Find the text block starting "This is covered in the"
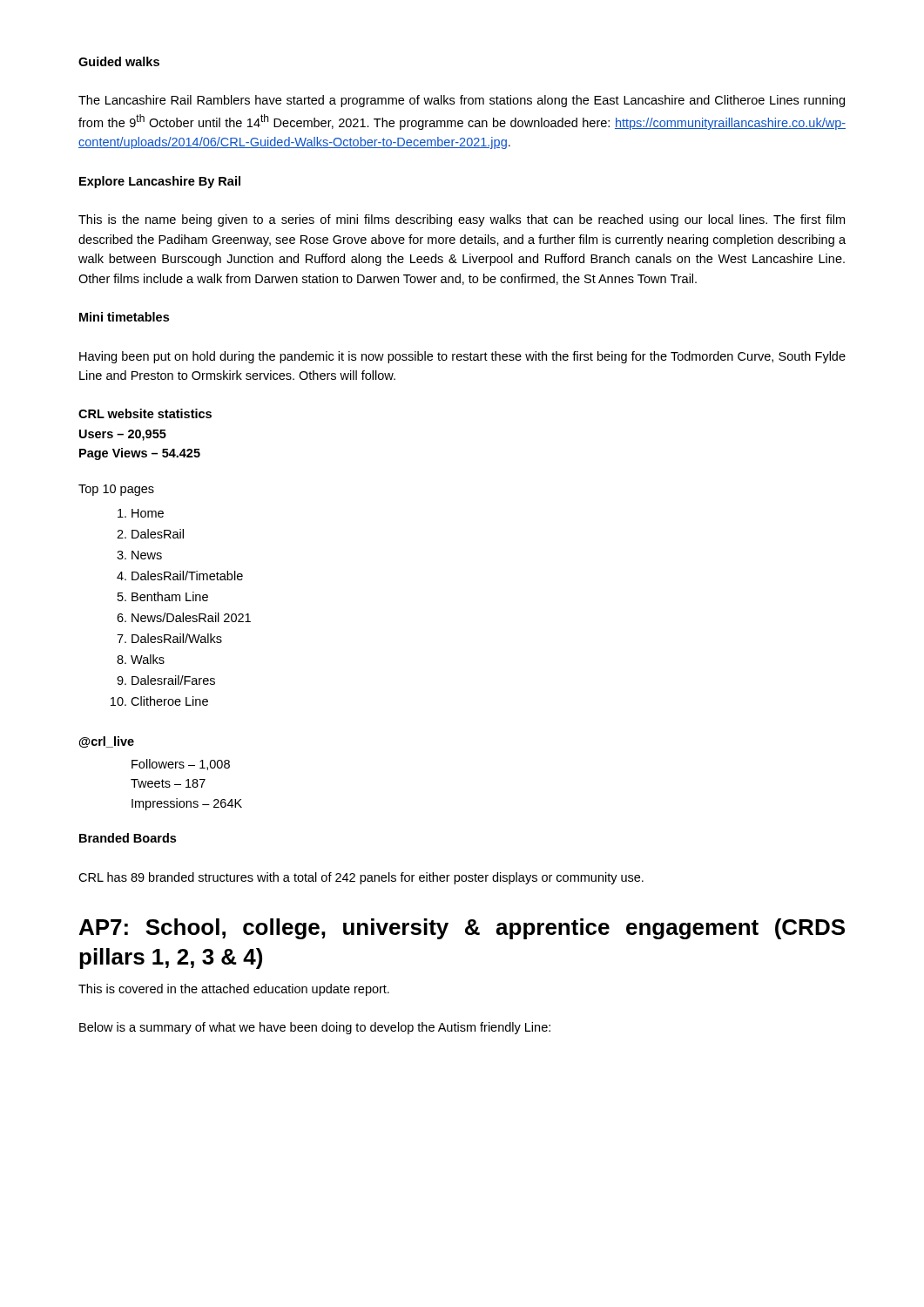Viewport: 924px width, 1307px height. (234, 990)
